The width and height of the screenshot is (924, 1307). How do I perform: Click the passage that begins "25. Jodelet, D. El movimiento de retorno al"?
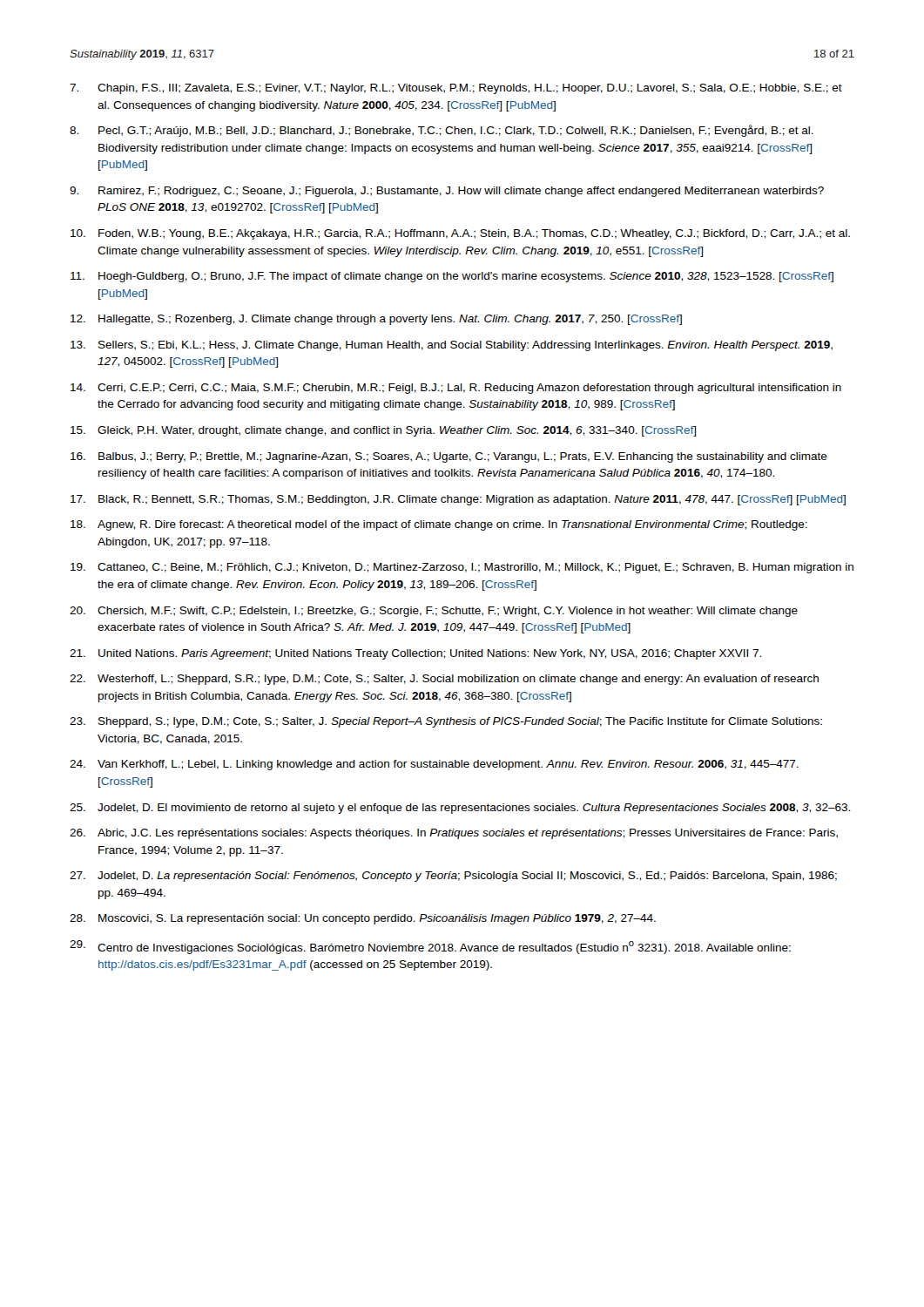pyautogui.click(x=462, y=807)
